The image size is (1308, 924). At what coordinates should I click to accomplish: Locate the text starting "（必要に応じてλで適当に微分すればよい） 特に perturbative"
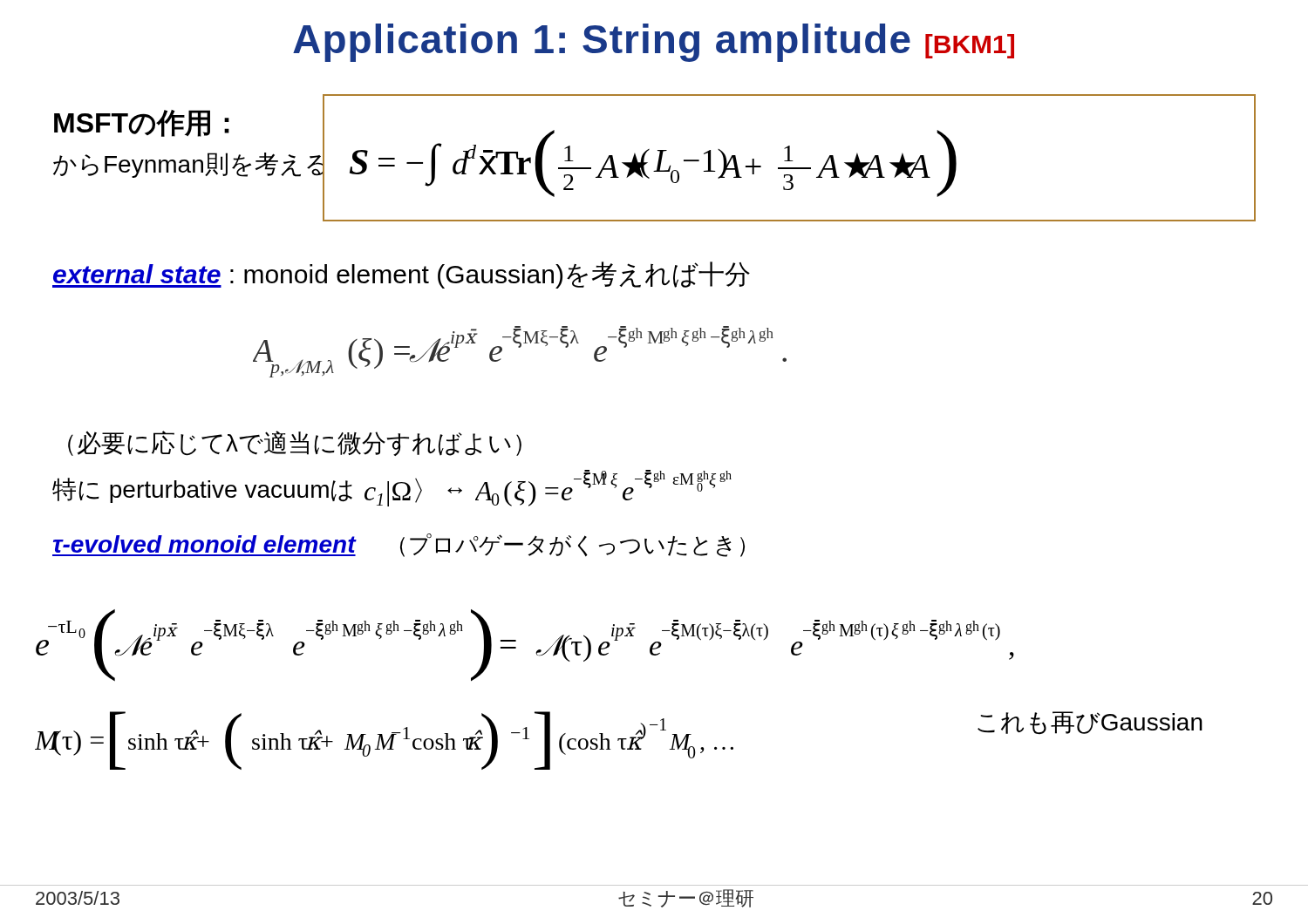(654, 470)
